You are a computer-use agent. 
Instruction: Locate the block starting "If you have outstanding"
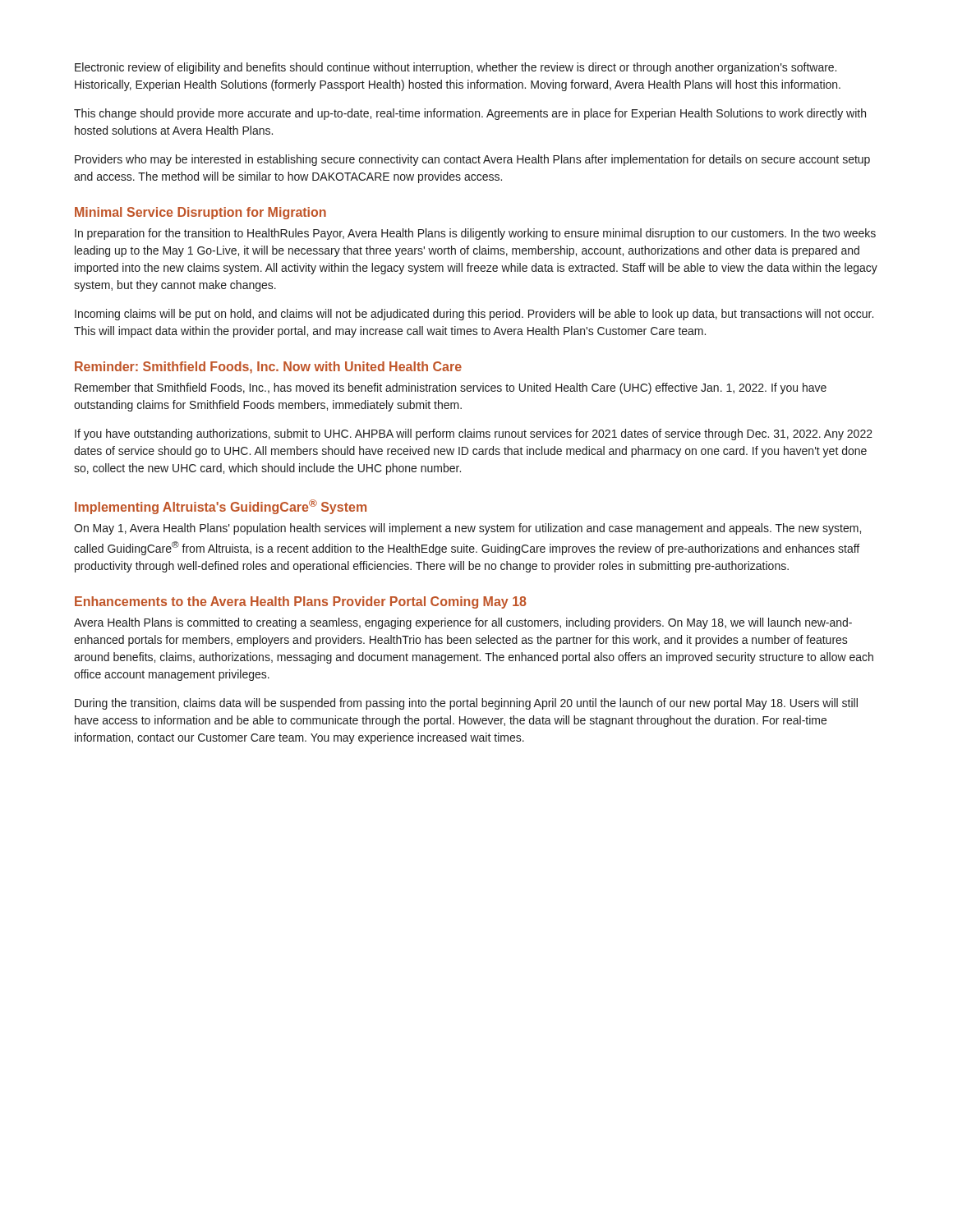(x=473, y=451)
